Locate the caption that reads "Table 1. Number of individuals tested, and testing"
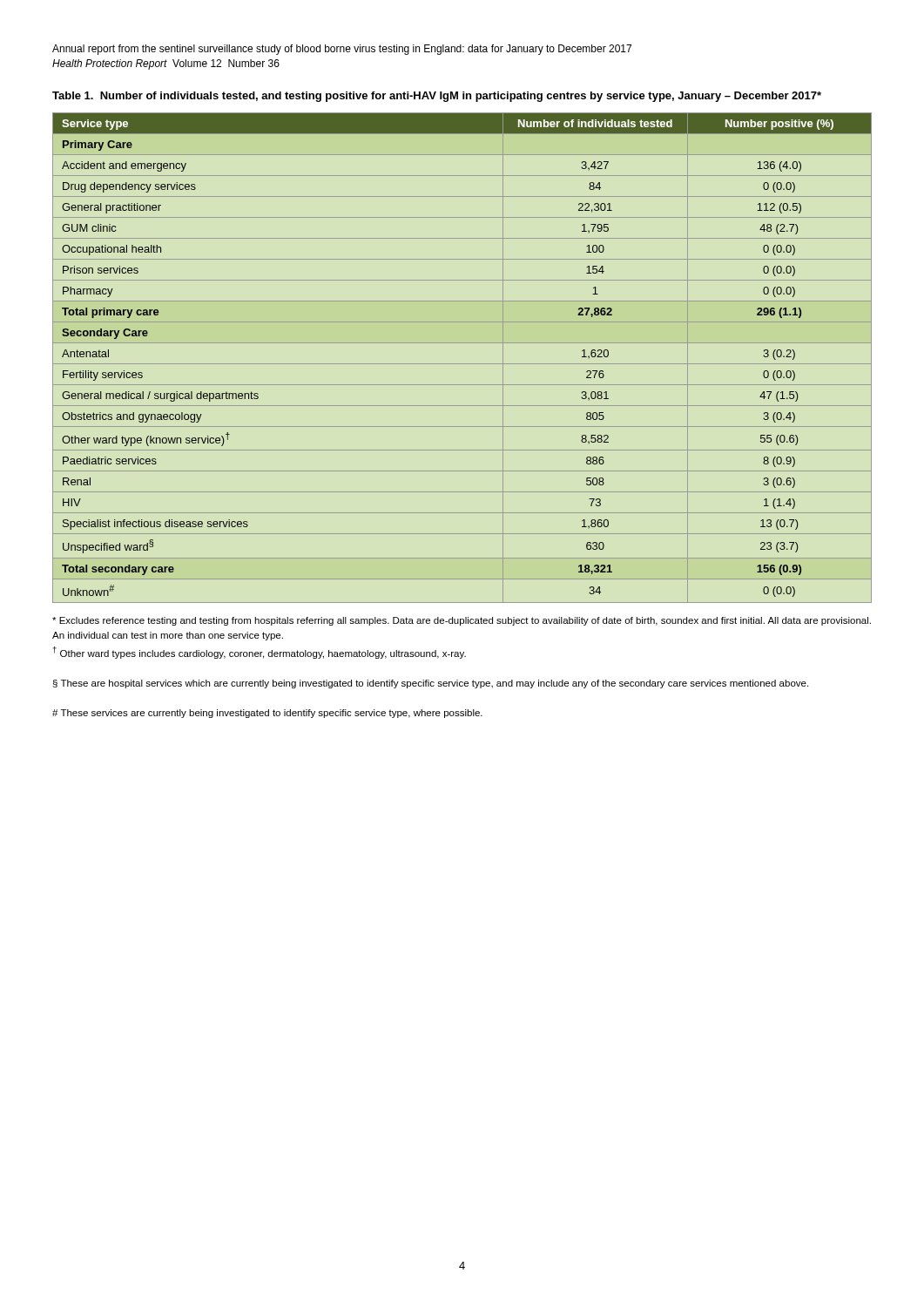 (437, 95)
